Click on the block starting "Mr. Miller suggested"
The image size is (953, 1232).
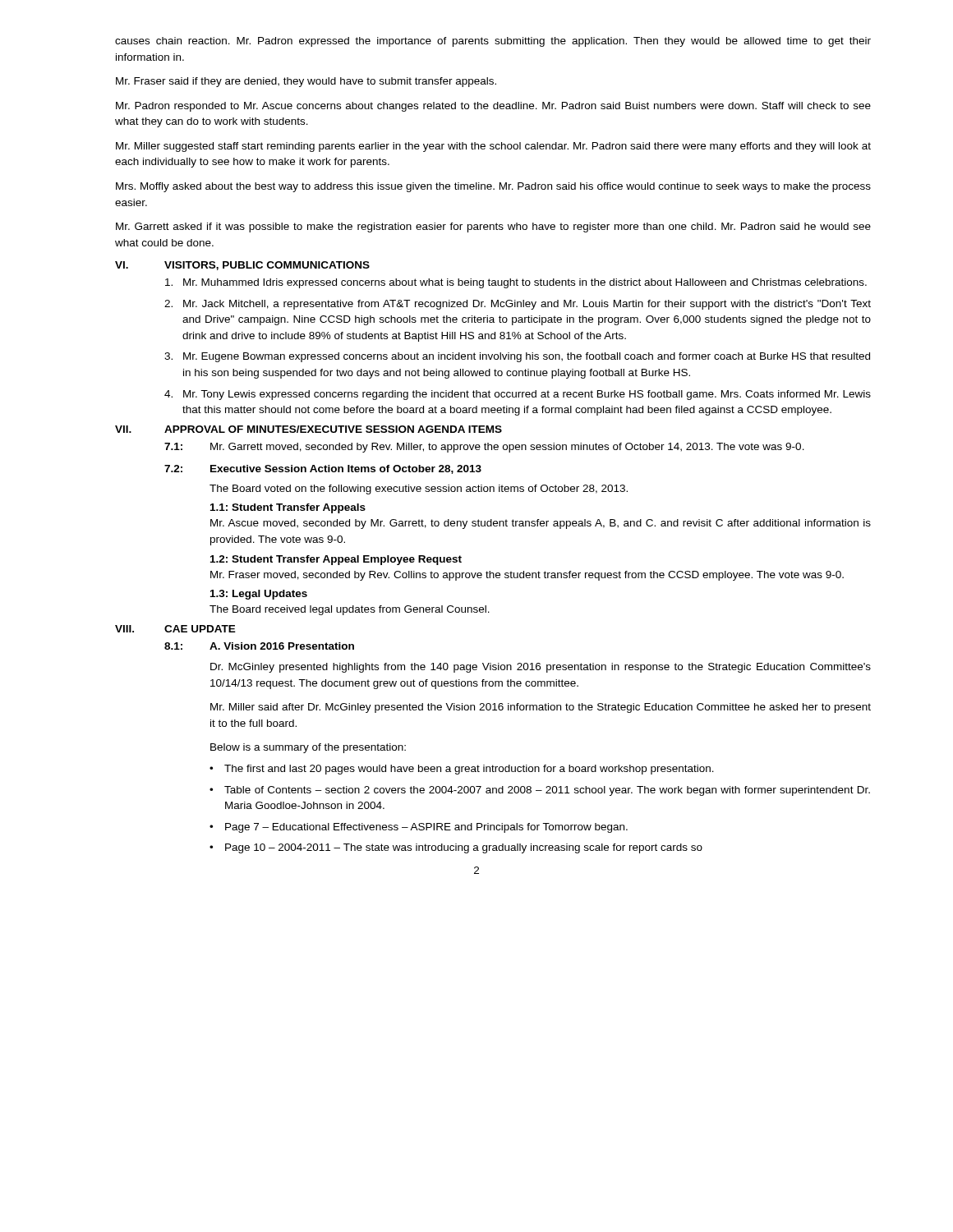pos(493,154)
